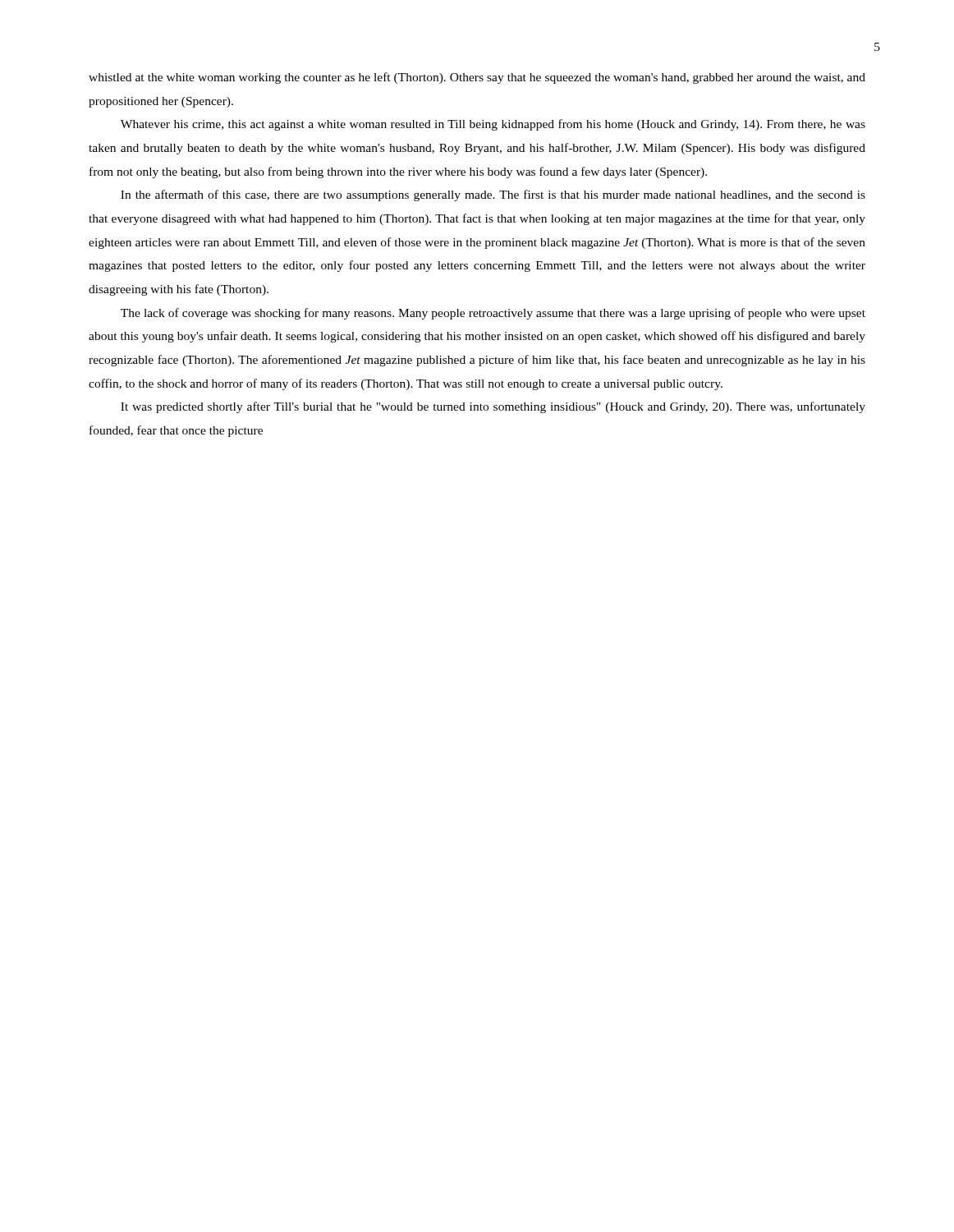Point to the block beginning "It was predicted"
This screenshot has height=1232, width=954.
click(x=477, y=418)
